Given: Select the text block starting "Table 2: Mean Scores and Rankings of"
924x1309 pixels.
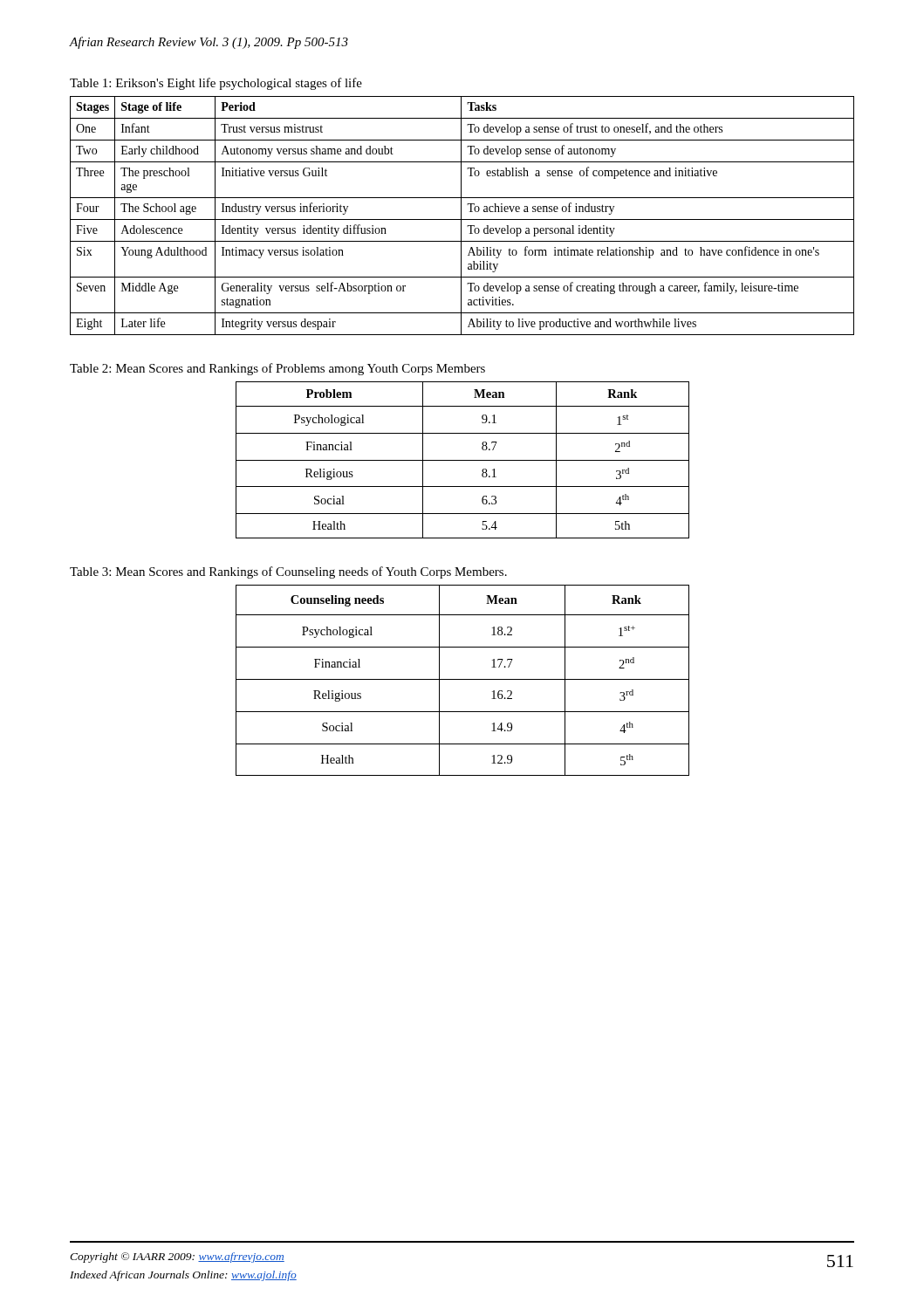Looking at the screenshot, I should click(x=278, y=368).
